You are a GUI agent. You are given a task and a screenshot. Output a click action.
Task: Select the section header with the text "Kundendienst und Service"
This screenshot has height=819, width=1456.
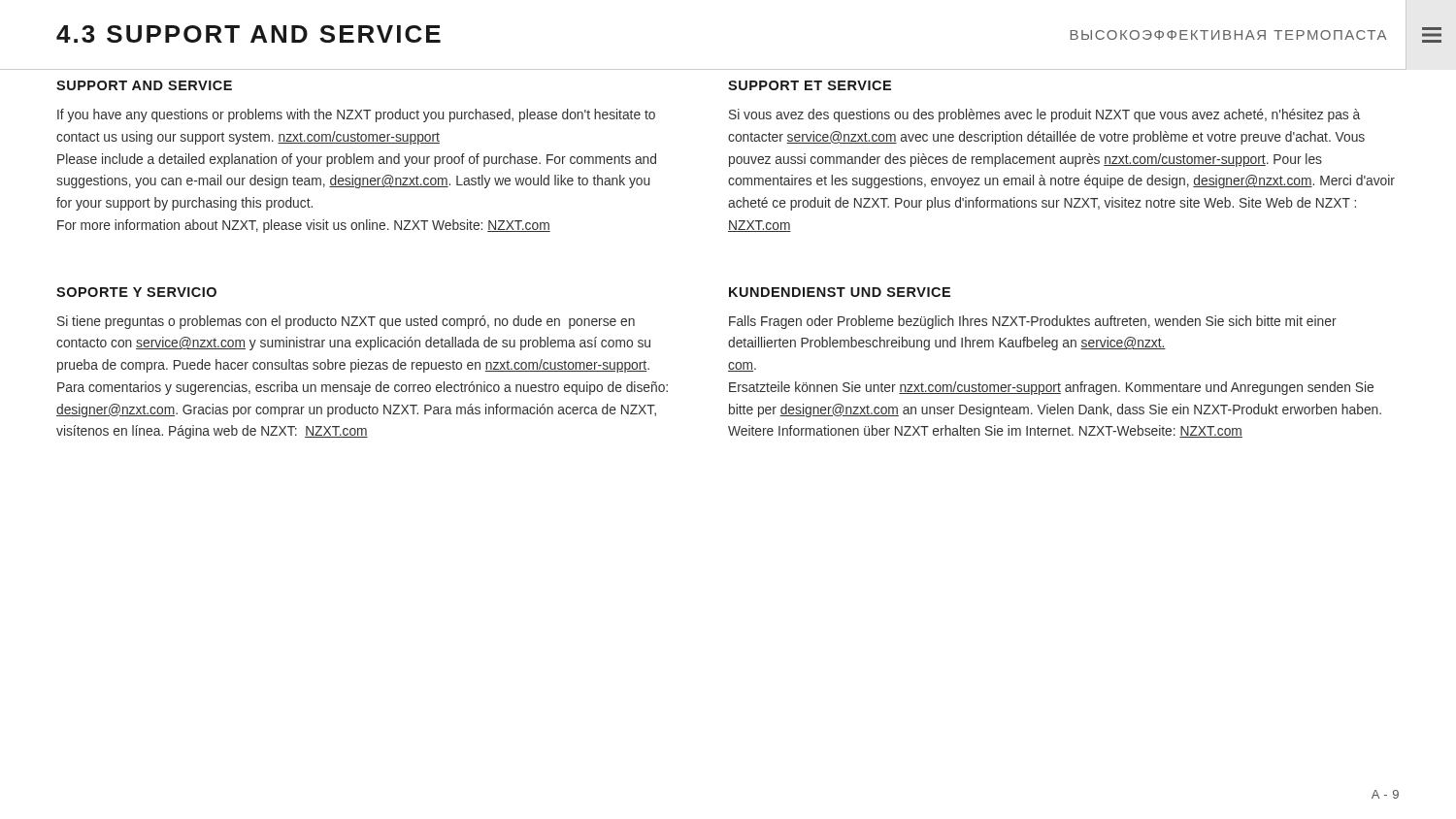(840, 292)
